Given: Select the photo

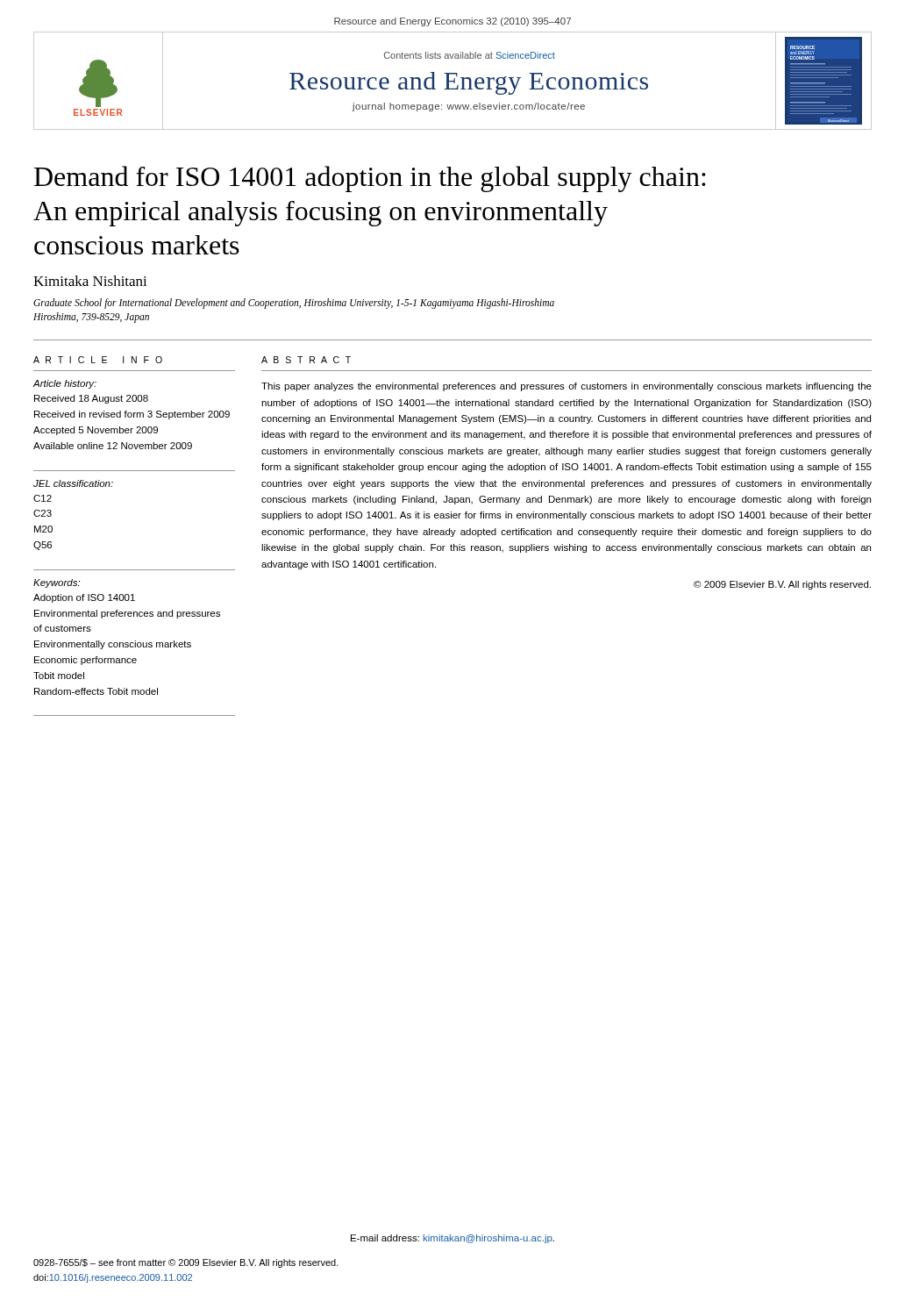Looking at the screenshot, I should click(x=823, y=81).
